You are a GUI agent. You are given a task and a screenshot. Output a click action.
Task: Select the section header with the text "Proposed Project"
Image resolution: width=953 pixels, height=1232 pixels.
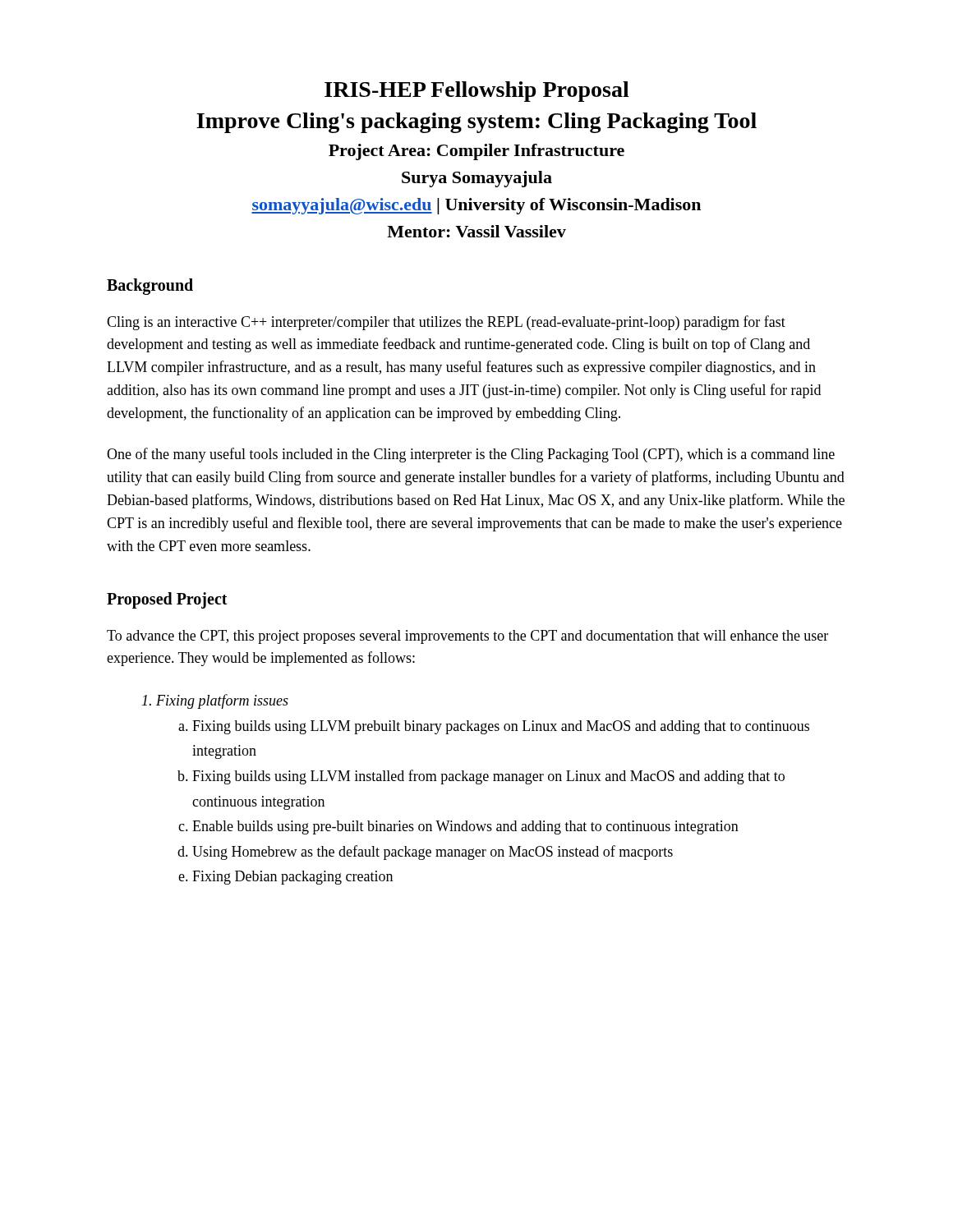pos(167,598)
